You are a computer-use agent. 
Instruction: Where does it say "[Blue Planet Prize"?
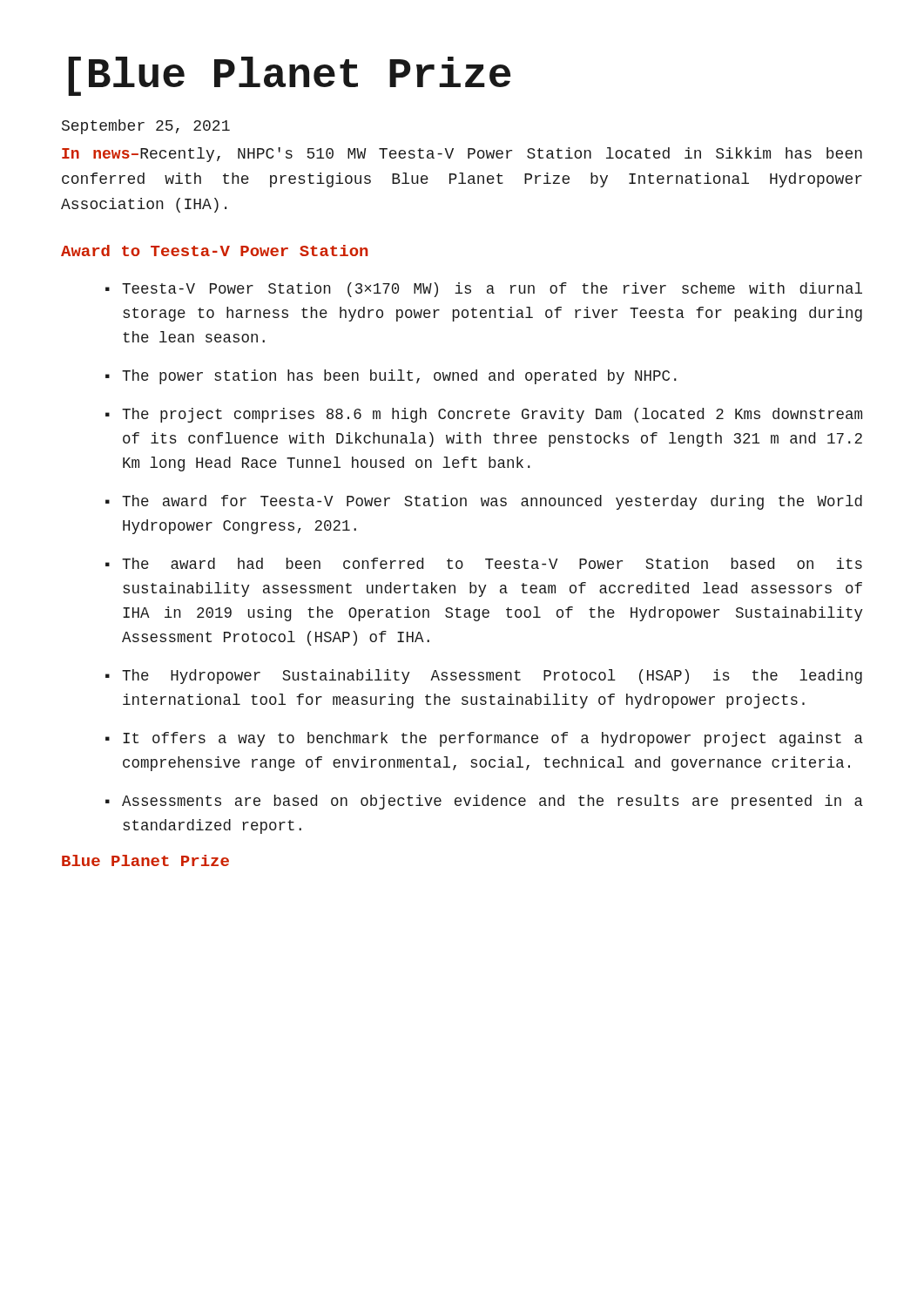tap(462, 76)
